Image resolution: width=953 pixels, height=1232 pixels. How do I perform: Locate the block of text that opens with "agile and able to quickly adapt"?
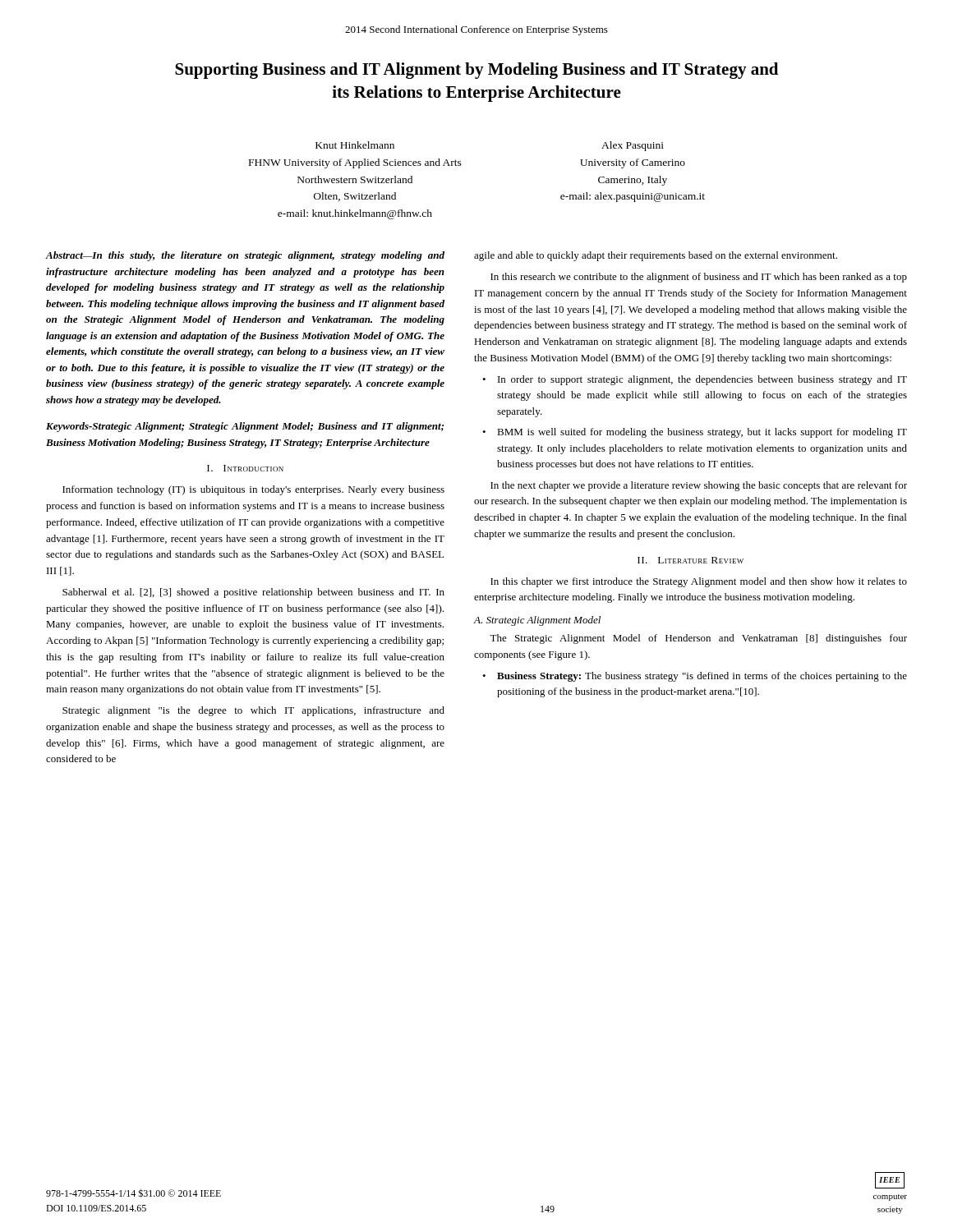point(690,307)
